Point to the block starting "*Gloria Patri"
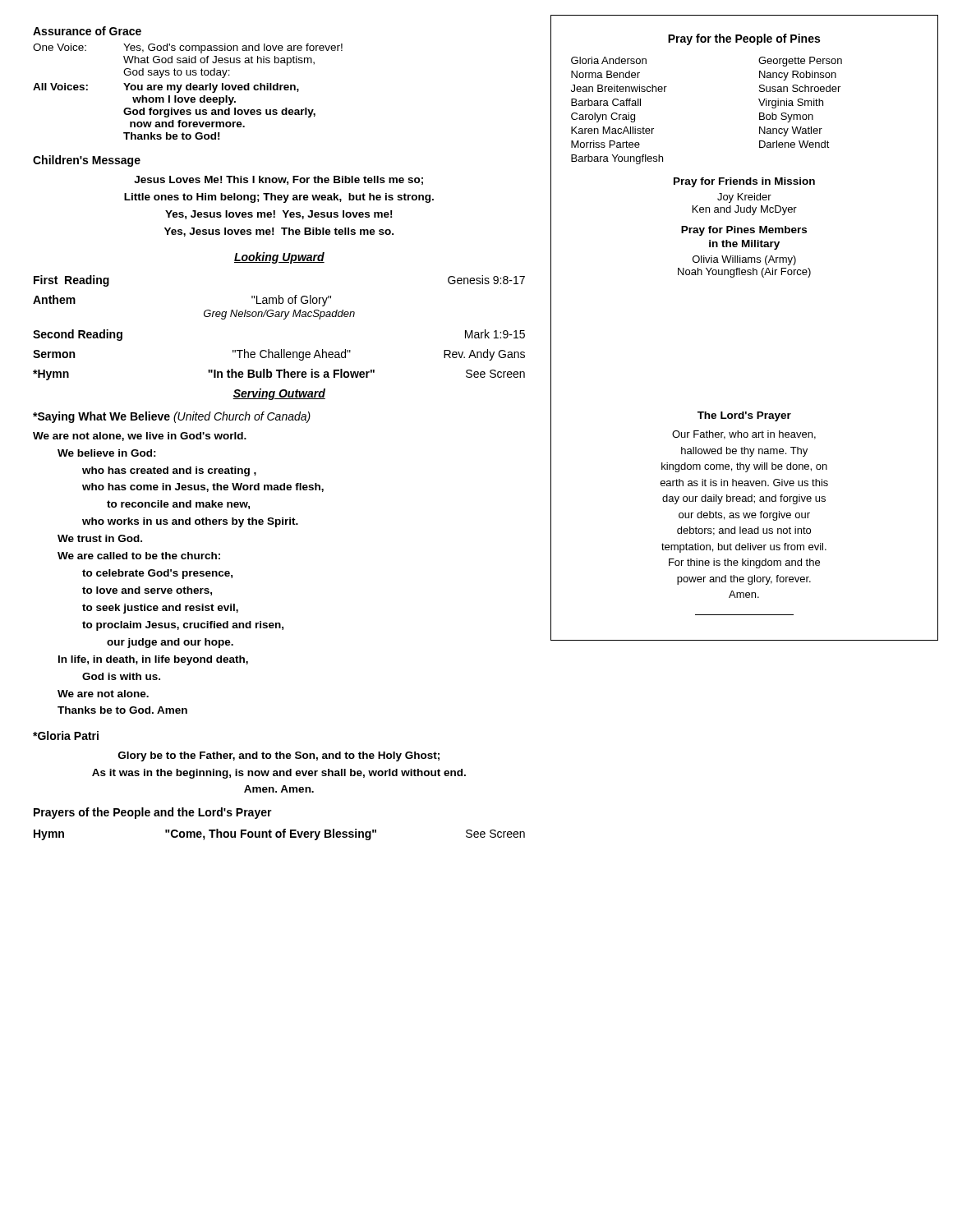Screen dimensions: 1232x953 (66, 736)
